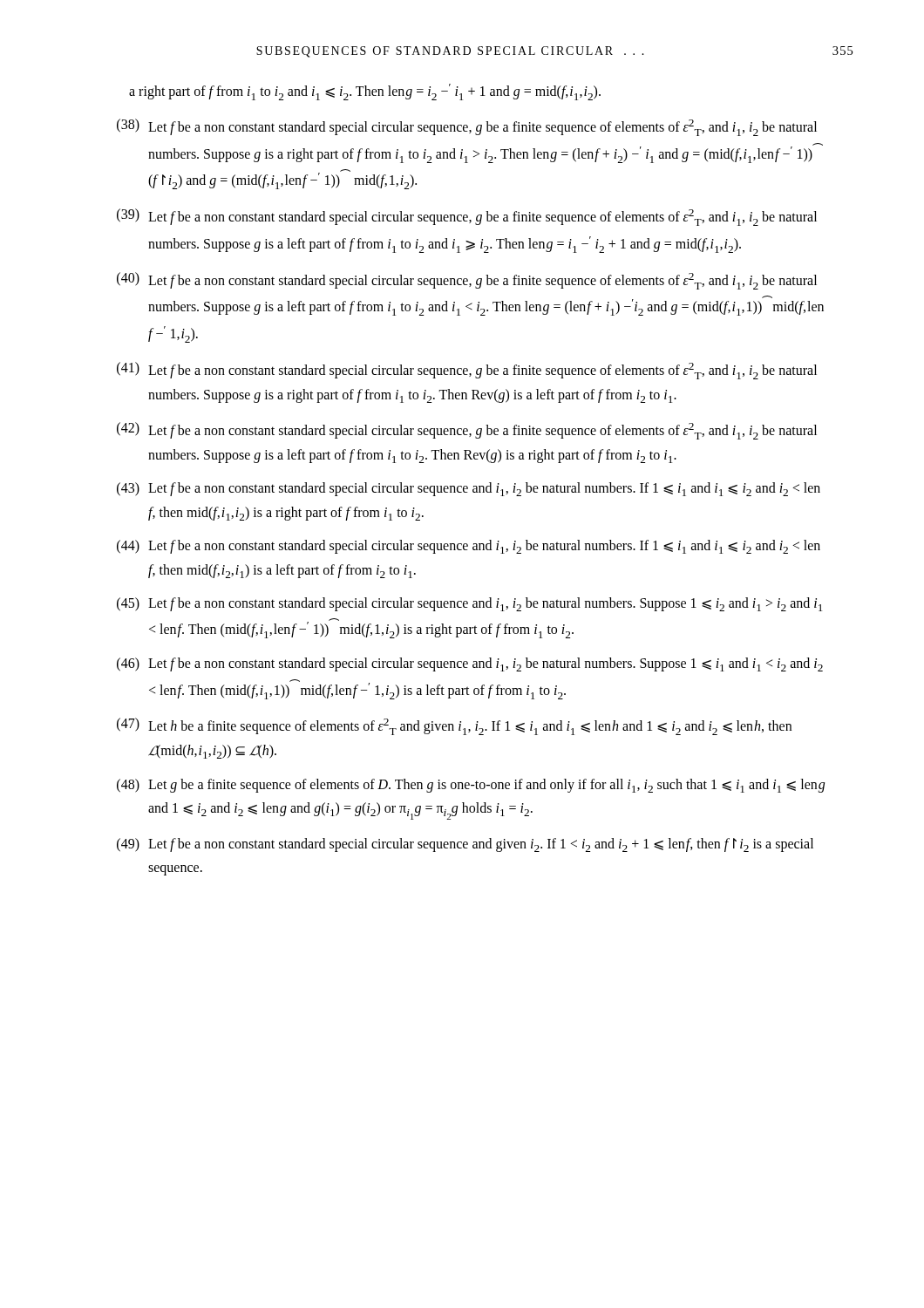Select the region starting "(42) Let f be a non"
This screenshot has height=1308, width=924.
[462, 443]
